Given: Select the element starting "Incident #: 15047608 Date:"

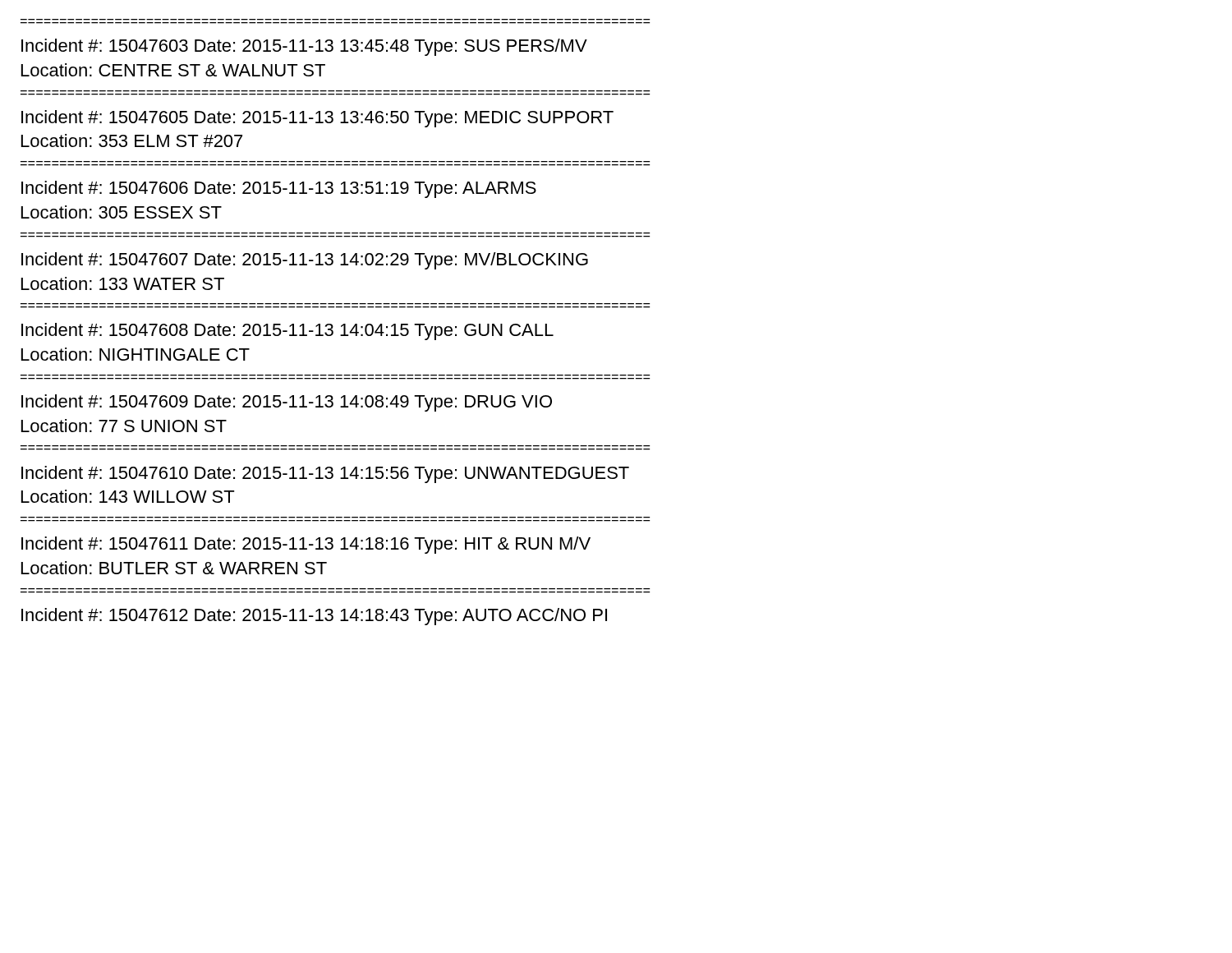Looking at the screenshot, I should (287, 331).
